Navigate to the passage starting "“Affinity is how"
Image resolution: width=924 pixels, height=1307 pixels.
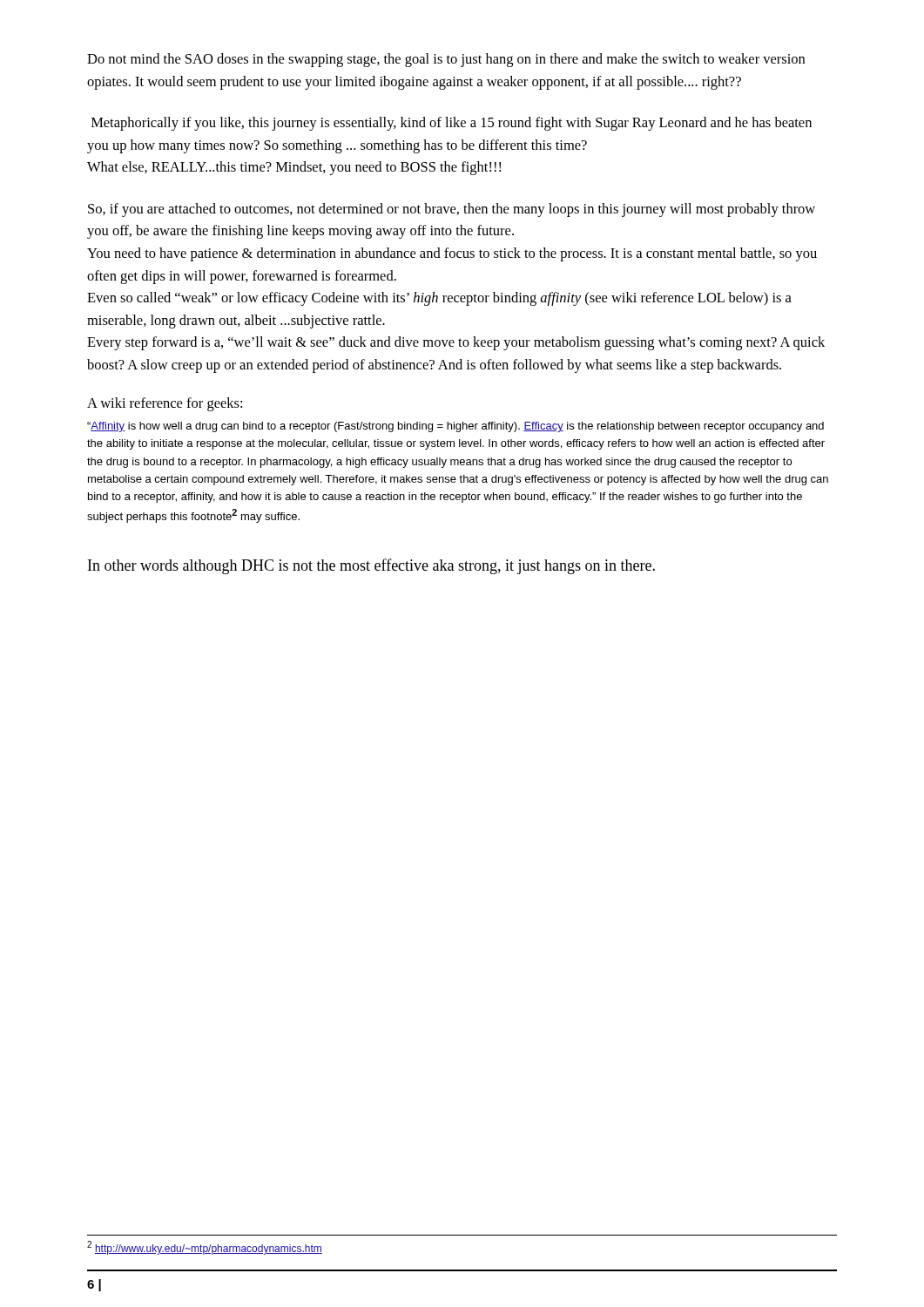[458, 471]
